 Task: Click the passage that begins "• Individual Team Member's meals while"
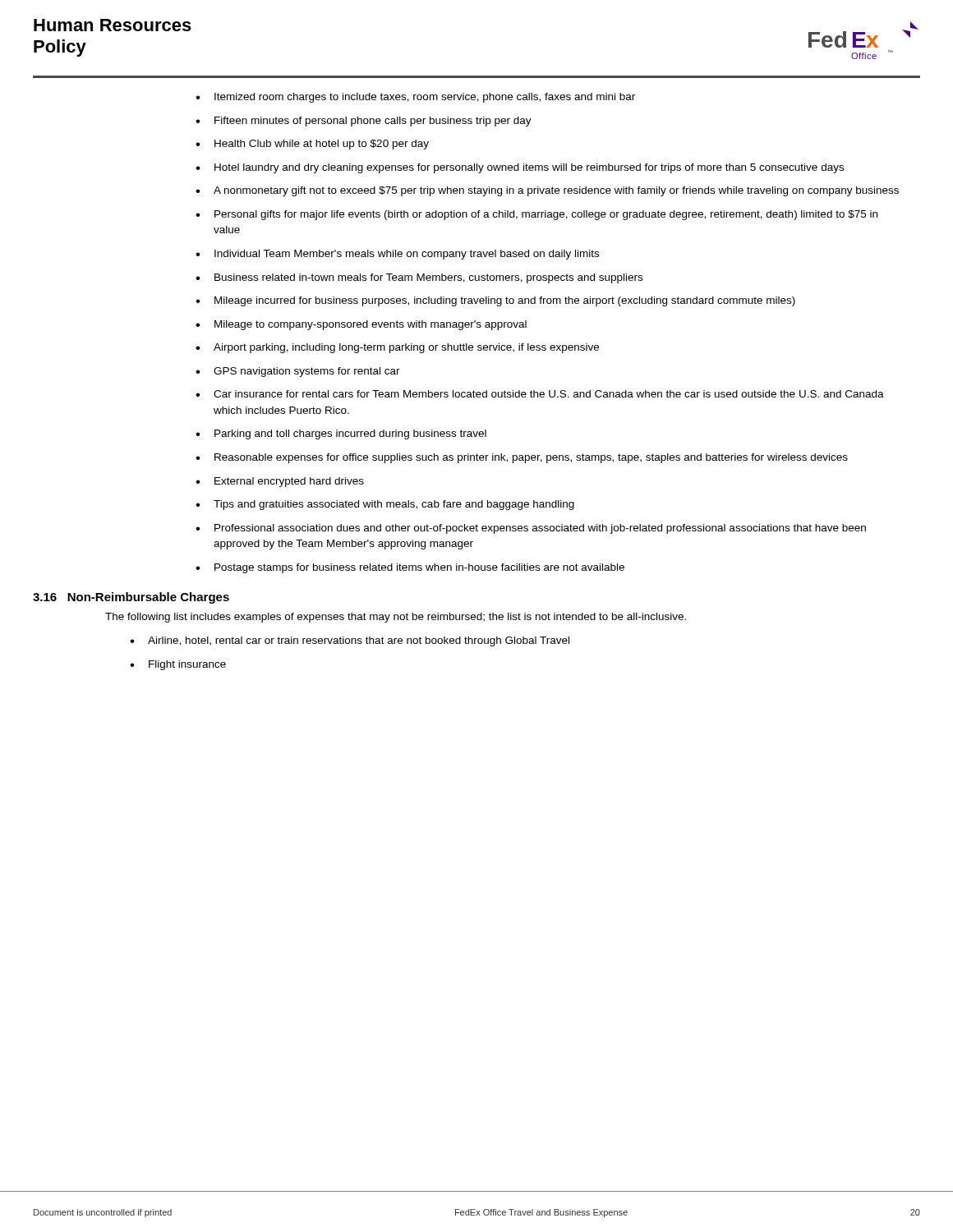click(398, 254)
